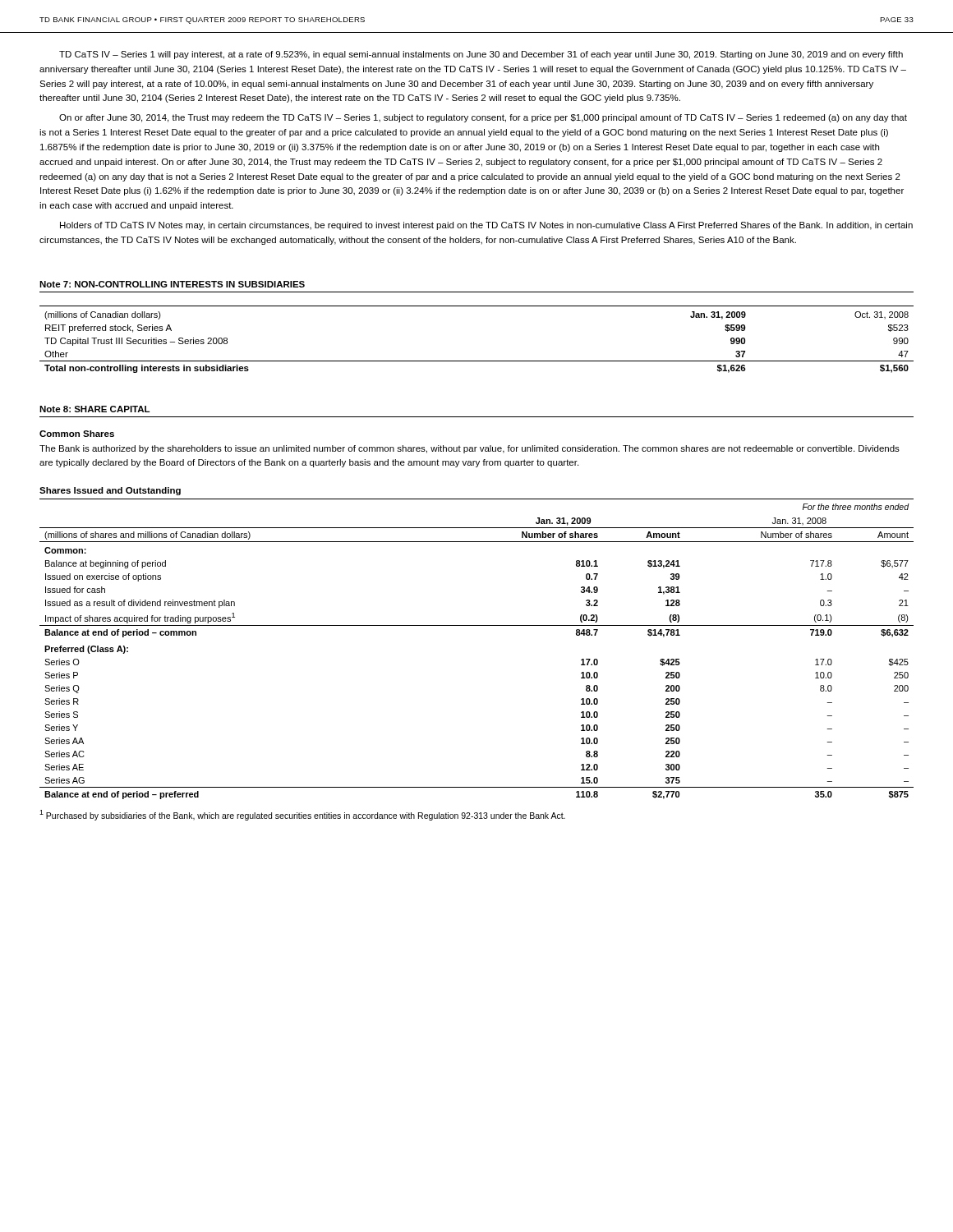
Task: Locate the element starting "The Bank is authorized by the"
Action: [x=469, y=455]
